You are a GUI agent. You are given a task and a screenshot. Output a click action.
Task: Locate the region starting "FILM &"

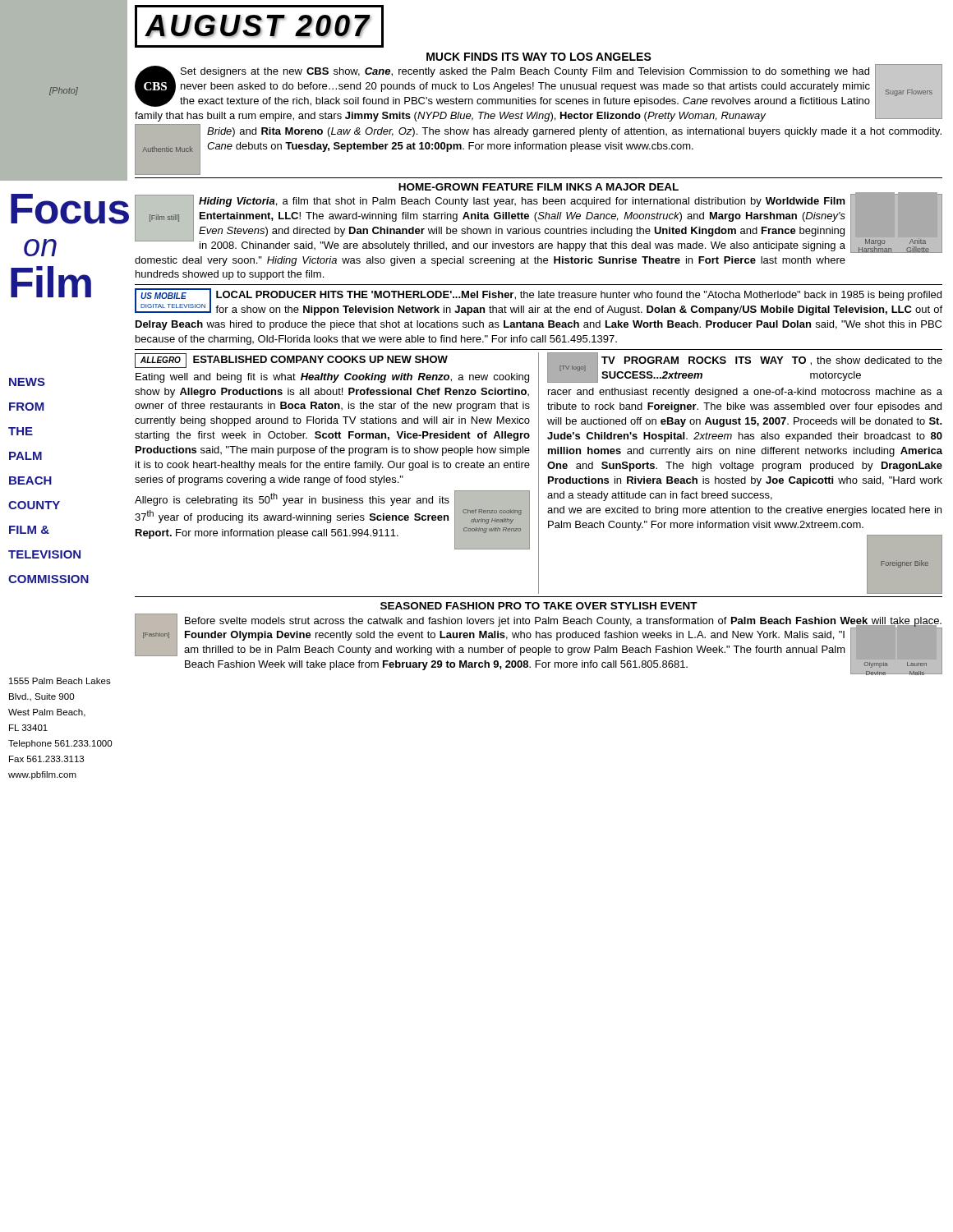coord(29,529)
